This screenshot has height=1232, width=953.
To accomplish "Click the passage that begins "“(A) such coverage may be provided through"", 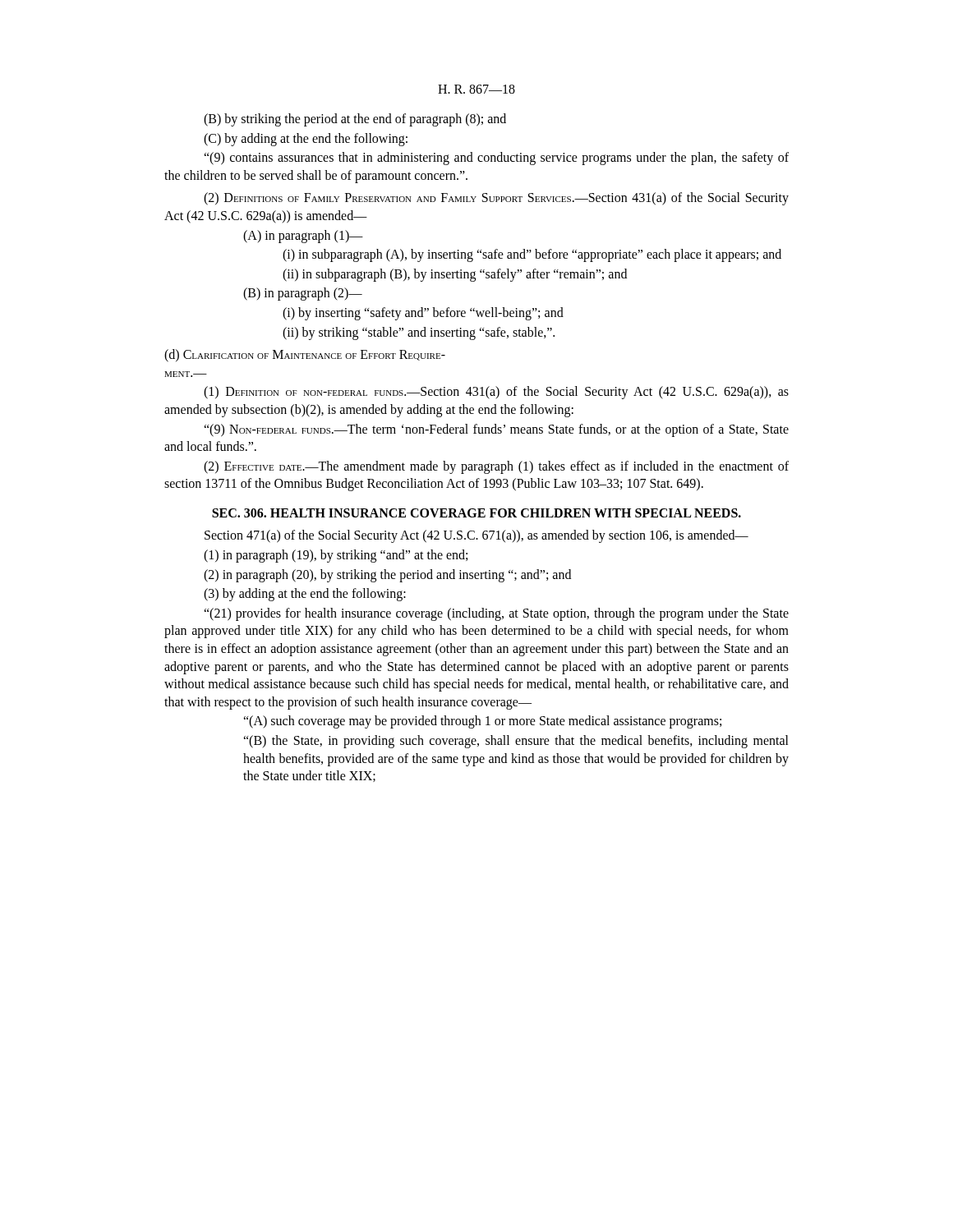I will click(516, 721).
